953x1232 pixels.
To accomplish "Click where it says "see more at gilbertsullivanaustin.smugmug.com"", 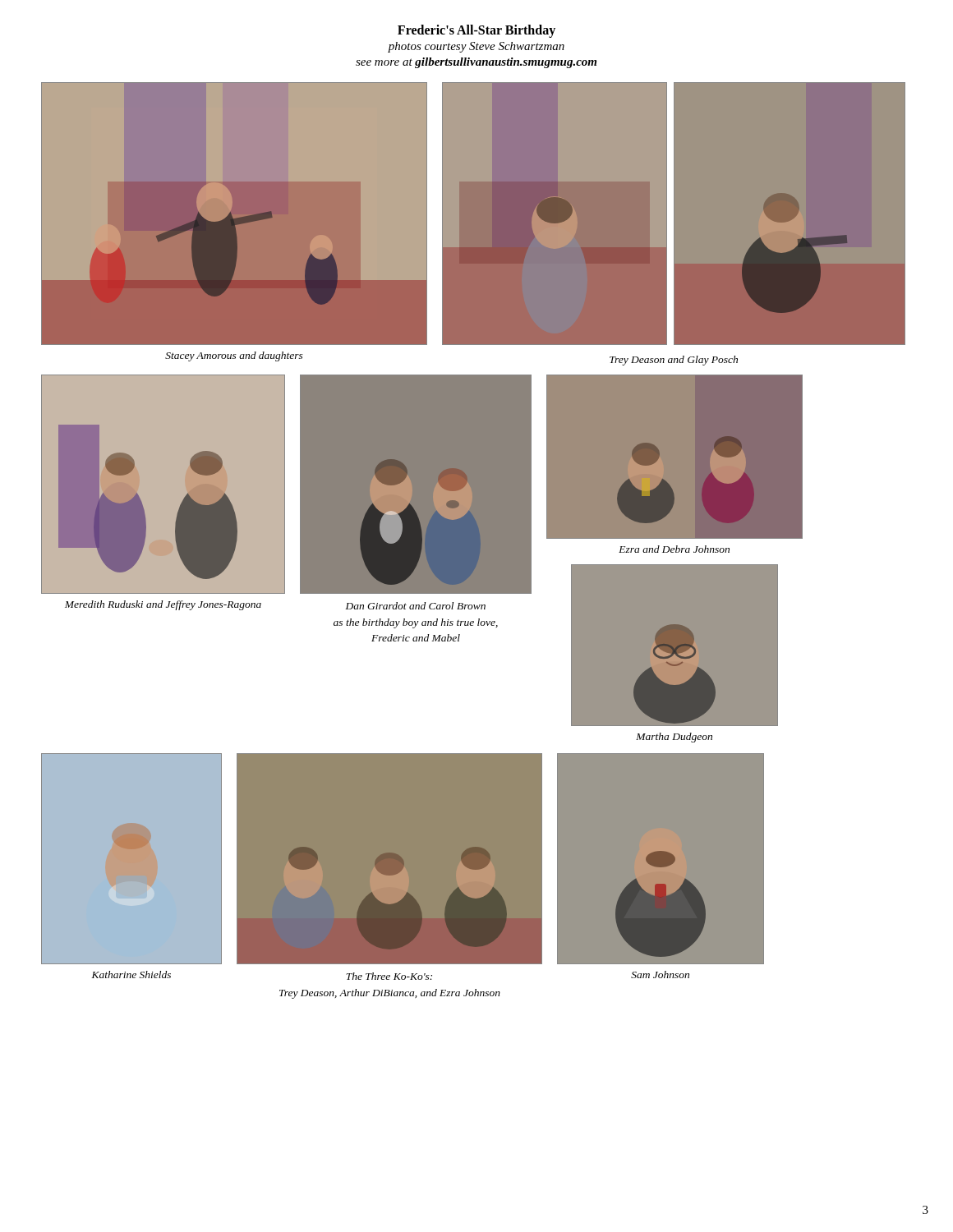I will pyautogui.click(x=476, y=62).
